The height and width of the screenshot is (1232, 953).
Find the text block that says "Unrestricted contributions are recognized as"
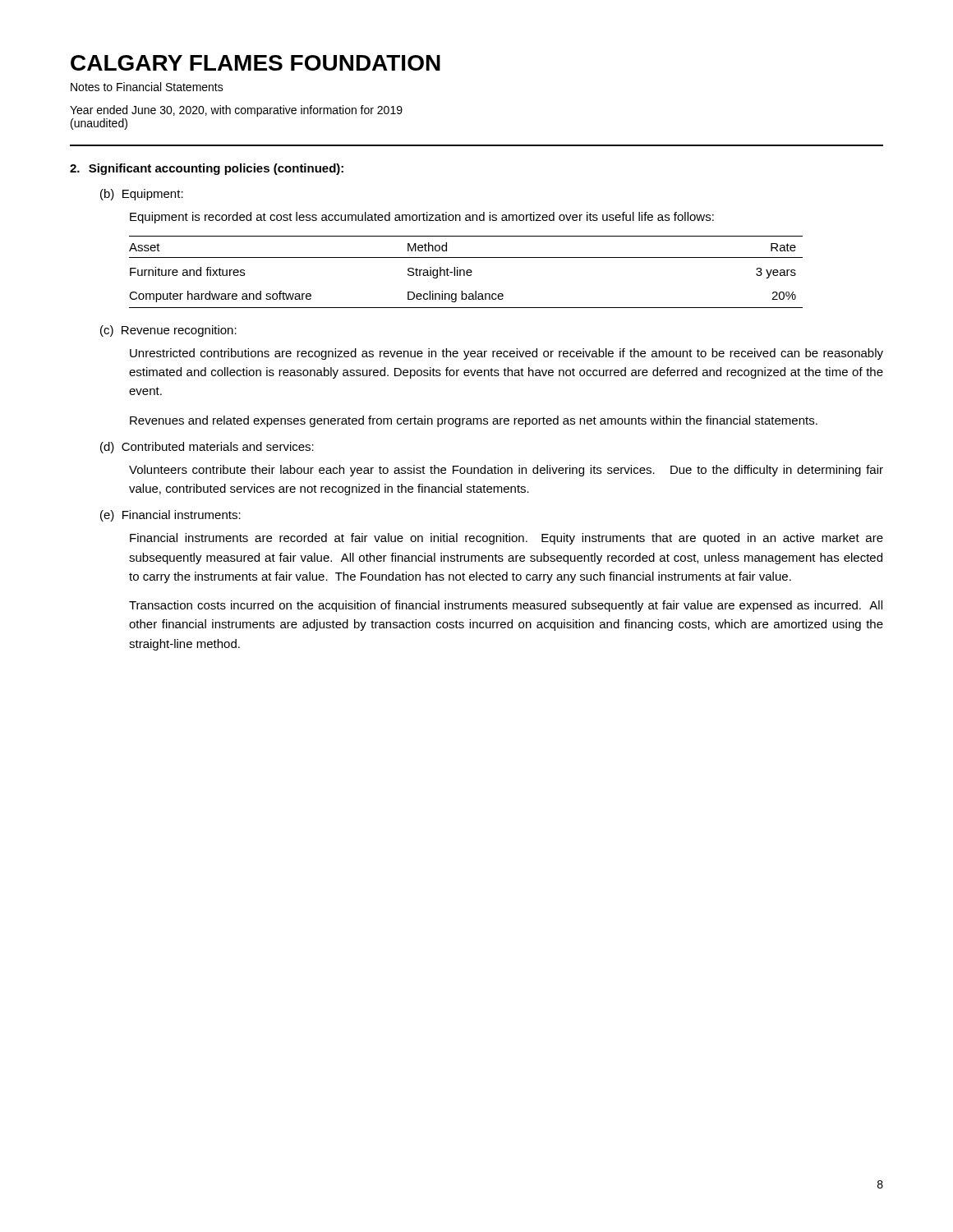tap(506, 372)
